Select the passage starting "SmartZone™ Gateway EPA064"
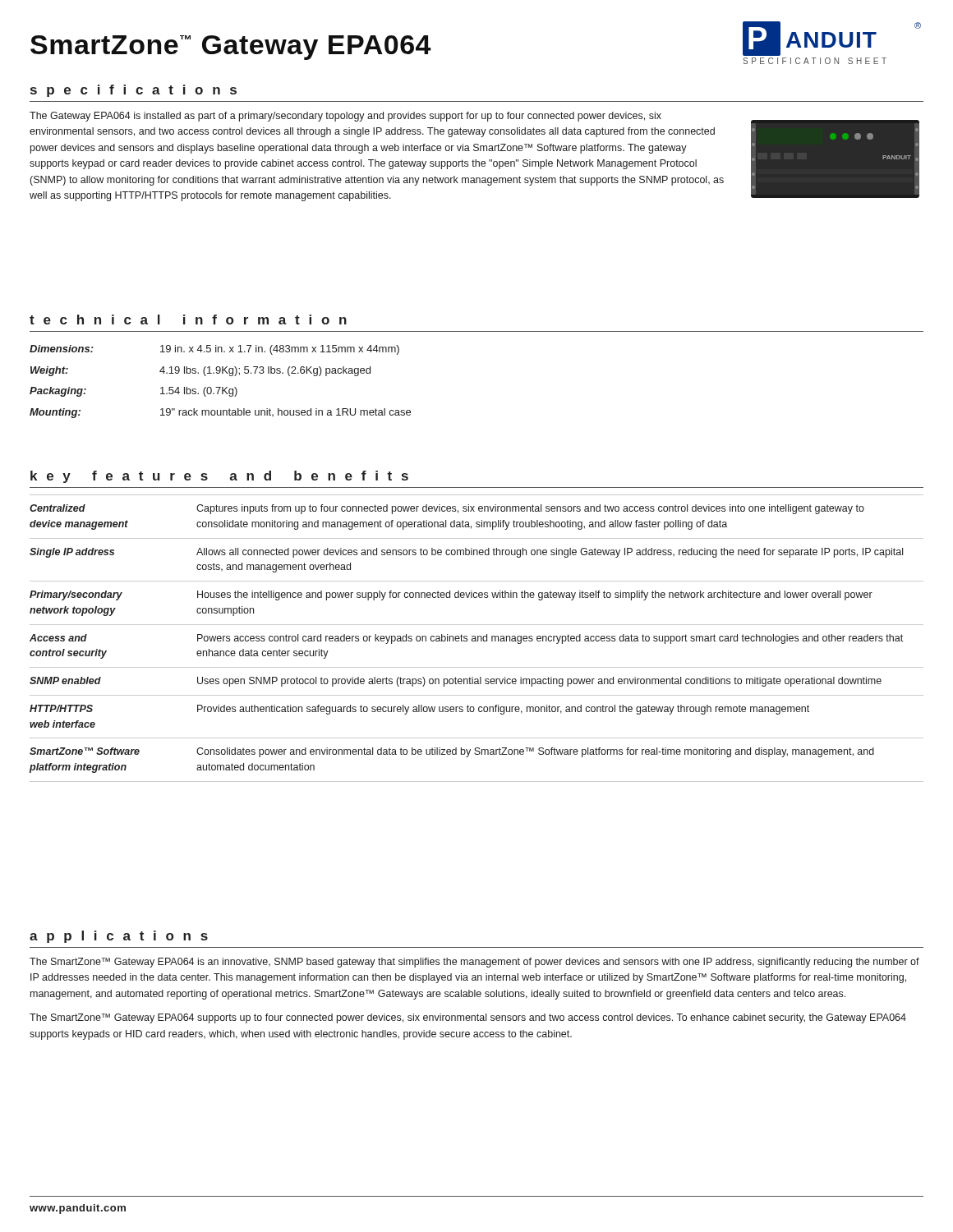 [230, 44]
